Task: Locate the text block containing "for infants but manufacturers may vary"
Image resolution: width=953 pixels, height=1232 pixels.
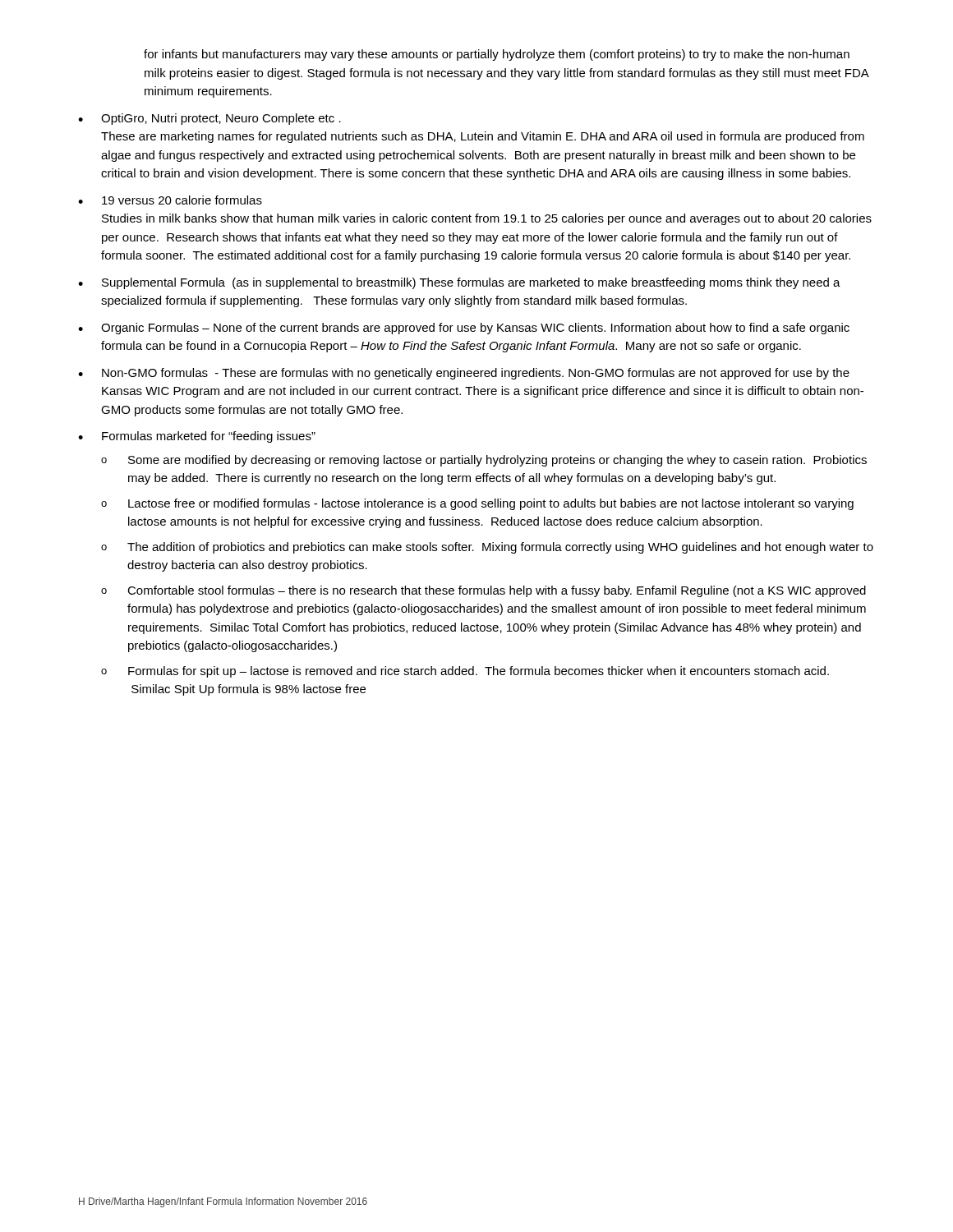Action: point(506,72)
